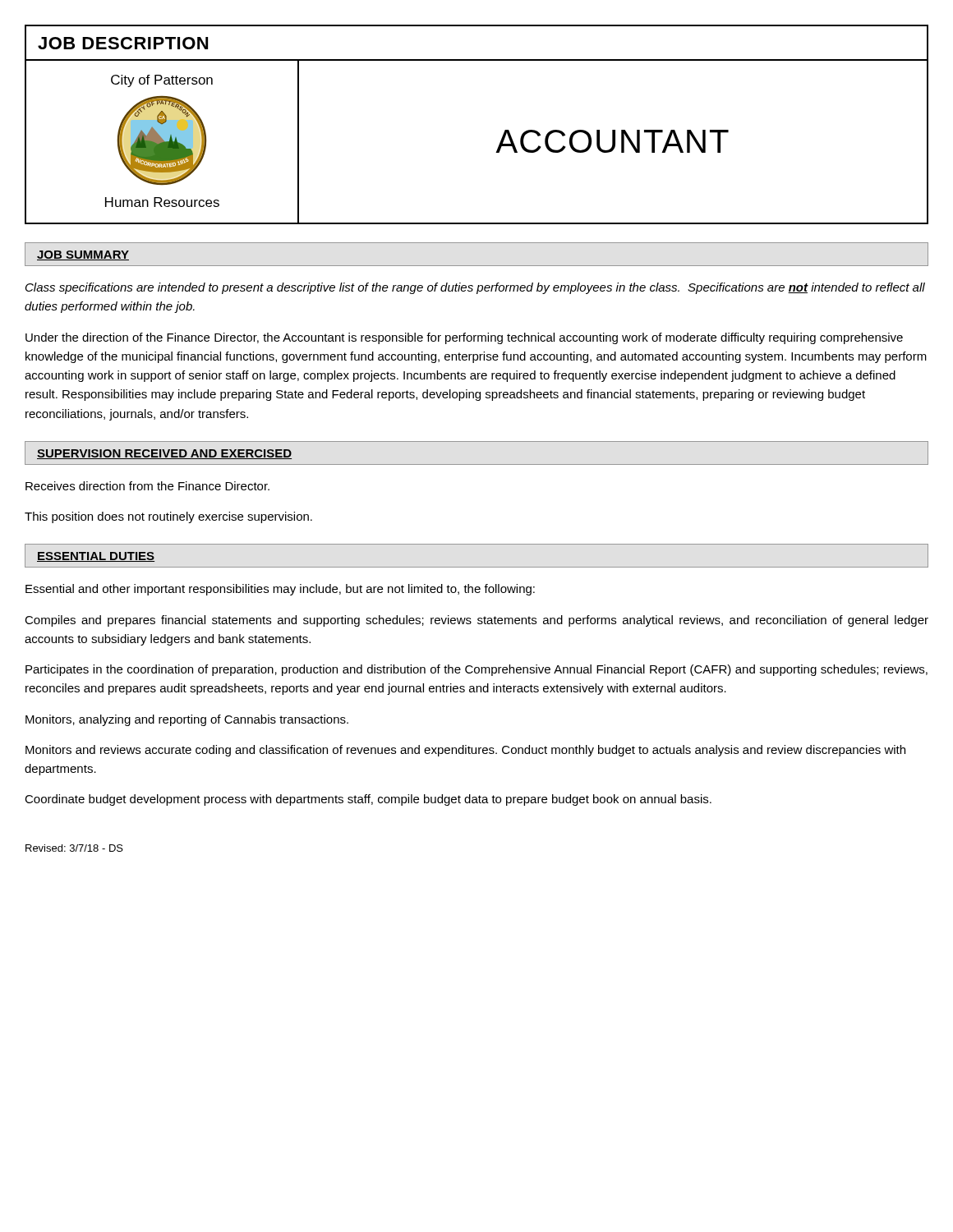
Task: Locate the block starting "This position does not routinely exercise supervision."
Action: 169,516
